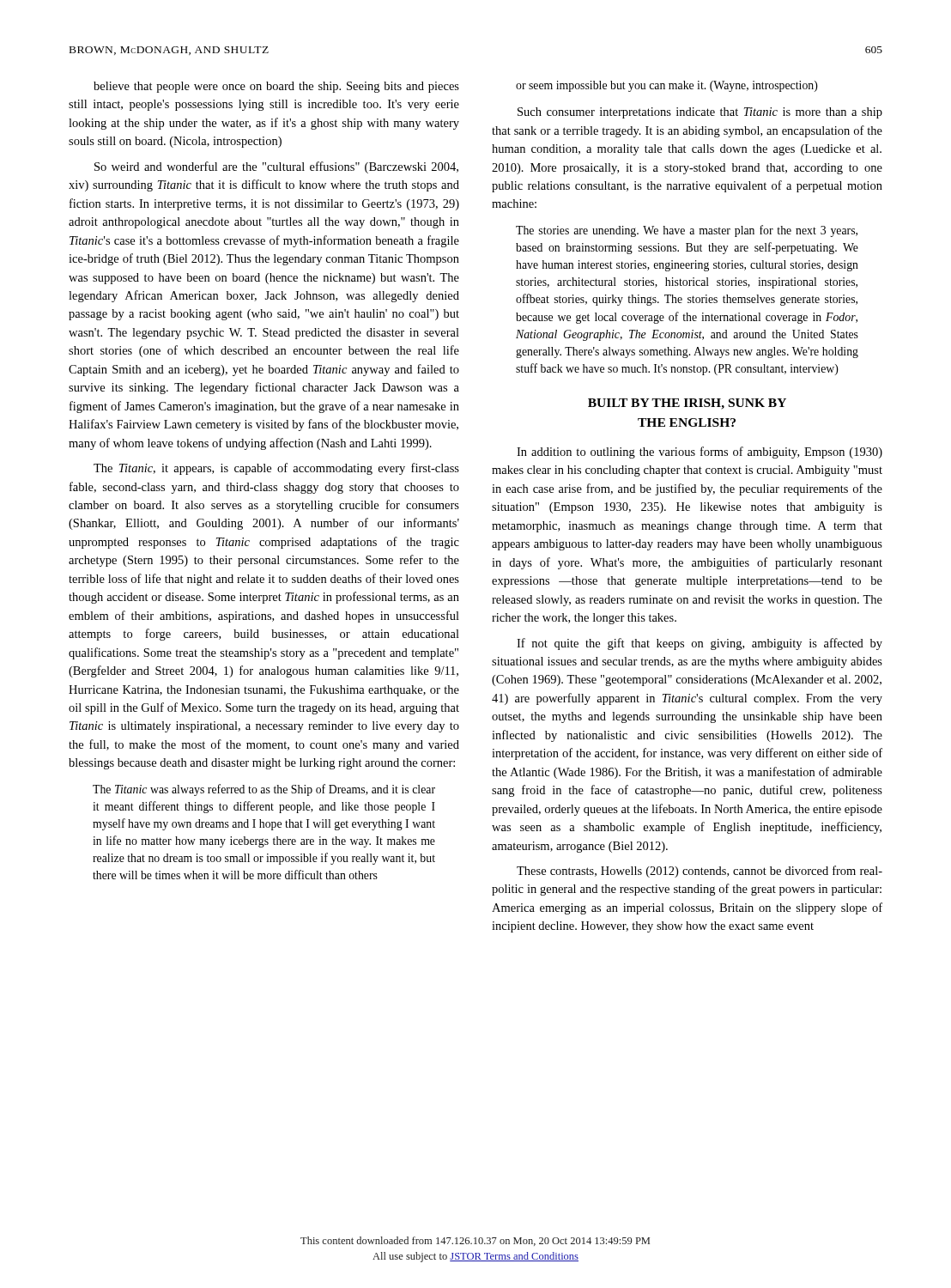The height and width of the screenshot is (1288, 951).
Task: Locate the text block containing "or seem impossible but you can make it."
Action: coord(687,86)
